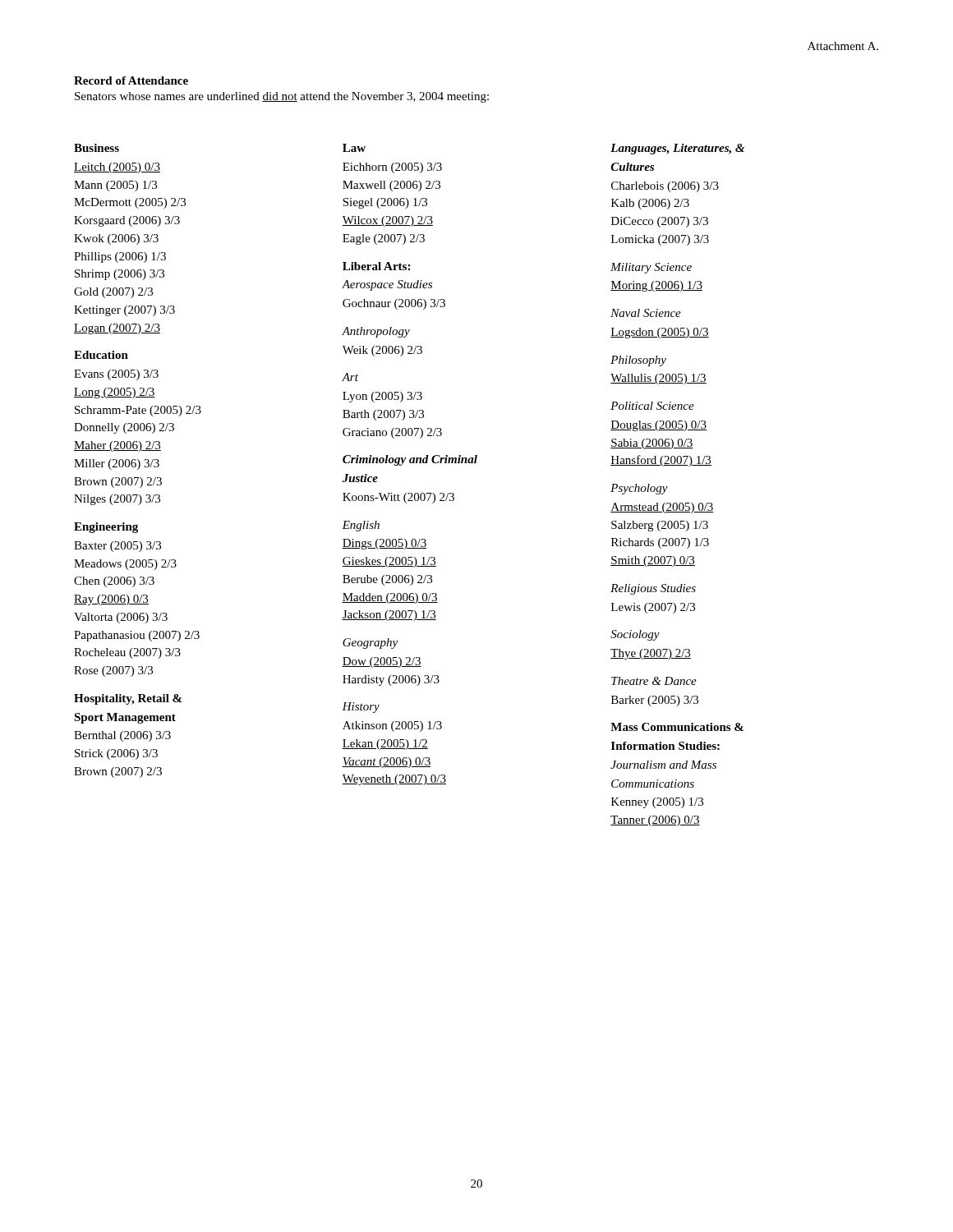Select the block starting "Hospitality, Retail & Sport Management Bernthal"
This screenshot has height=1232, width=953.
point(128,699)
